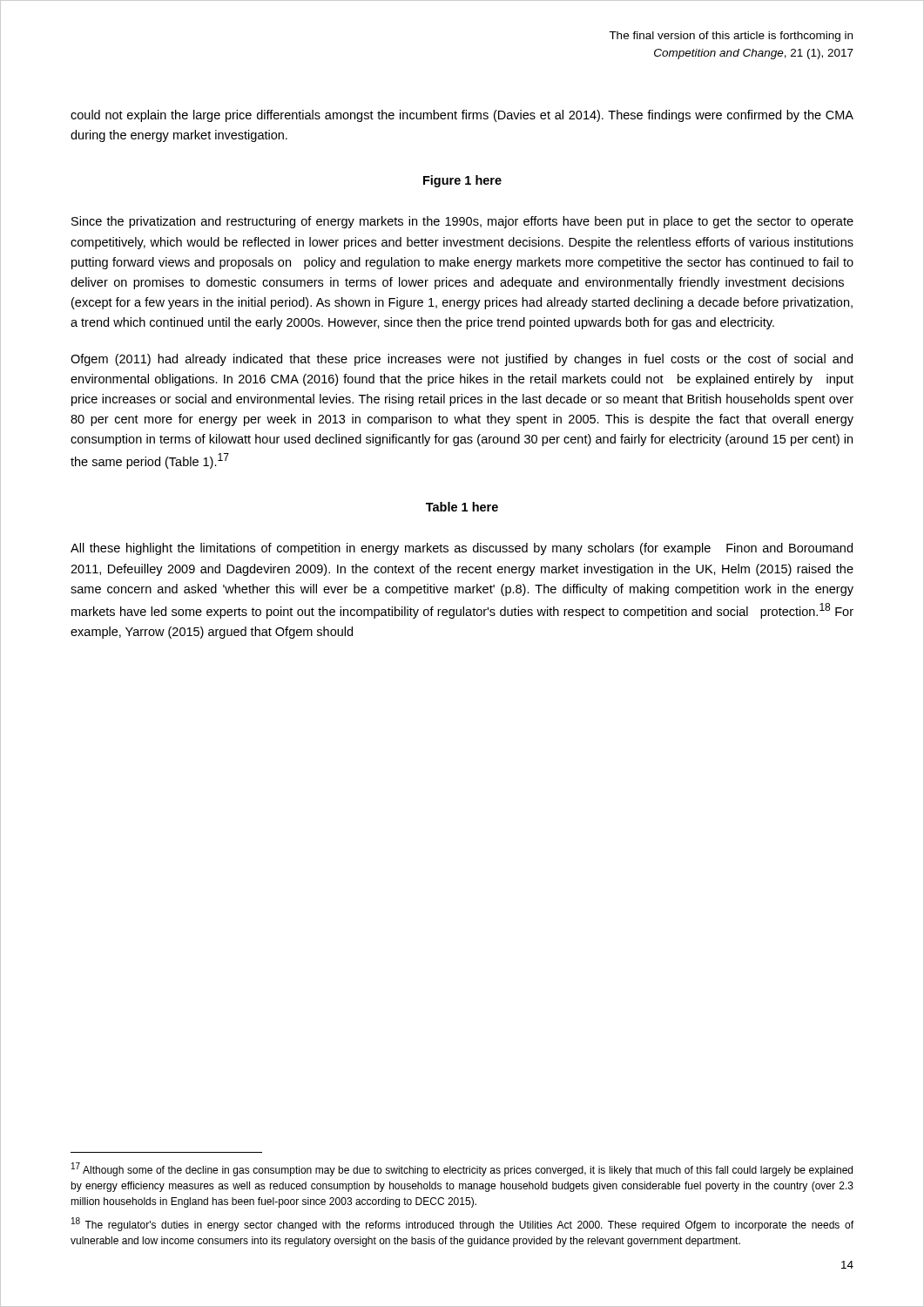Point to the passage starting "could not explain the large price differentials"
Screen dimensions: 1307x924
(x=462, y=125)
